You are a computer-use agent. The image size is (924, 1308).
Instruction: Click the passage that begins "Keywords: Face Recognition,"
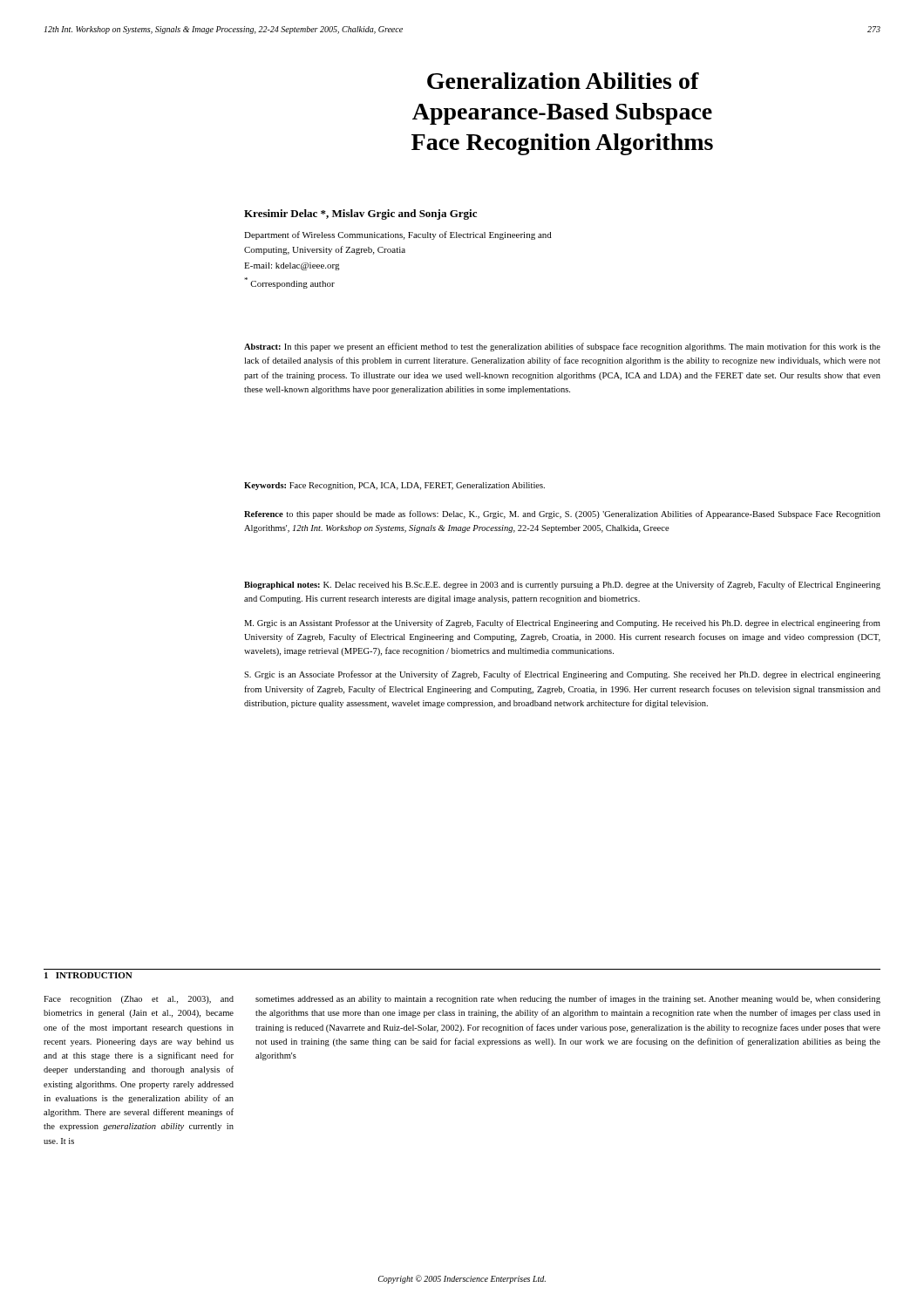pos(395,485)
